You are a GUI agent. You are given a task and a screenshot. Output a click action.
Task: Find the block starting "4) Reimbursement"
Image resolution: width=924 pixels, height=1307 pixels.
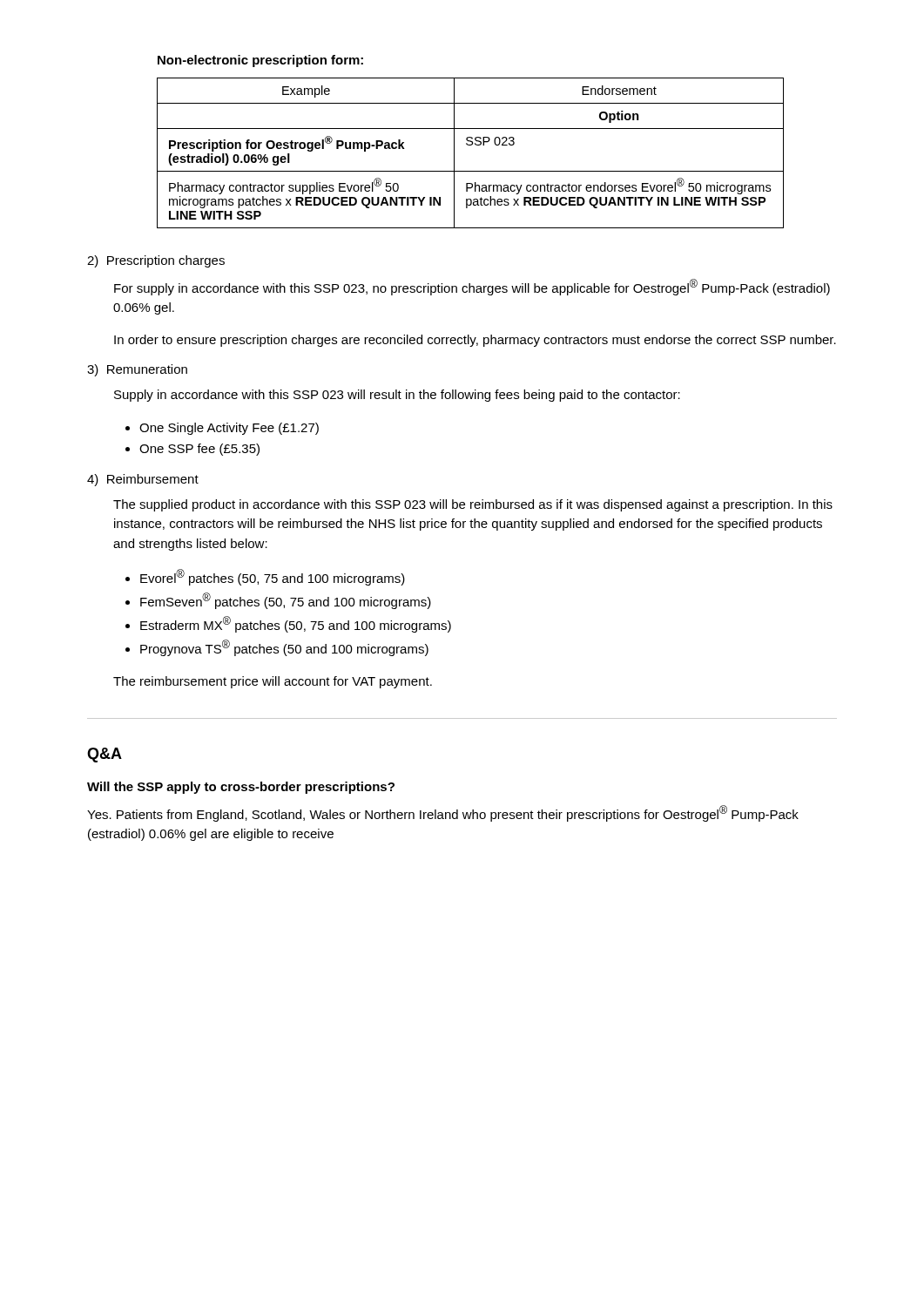click(143, 478)
